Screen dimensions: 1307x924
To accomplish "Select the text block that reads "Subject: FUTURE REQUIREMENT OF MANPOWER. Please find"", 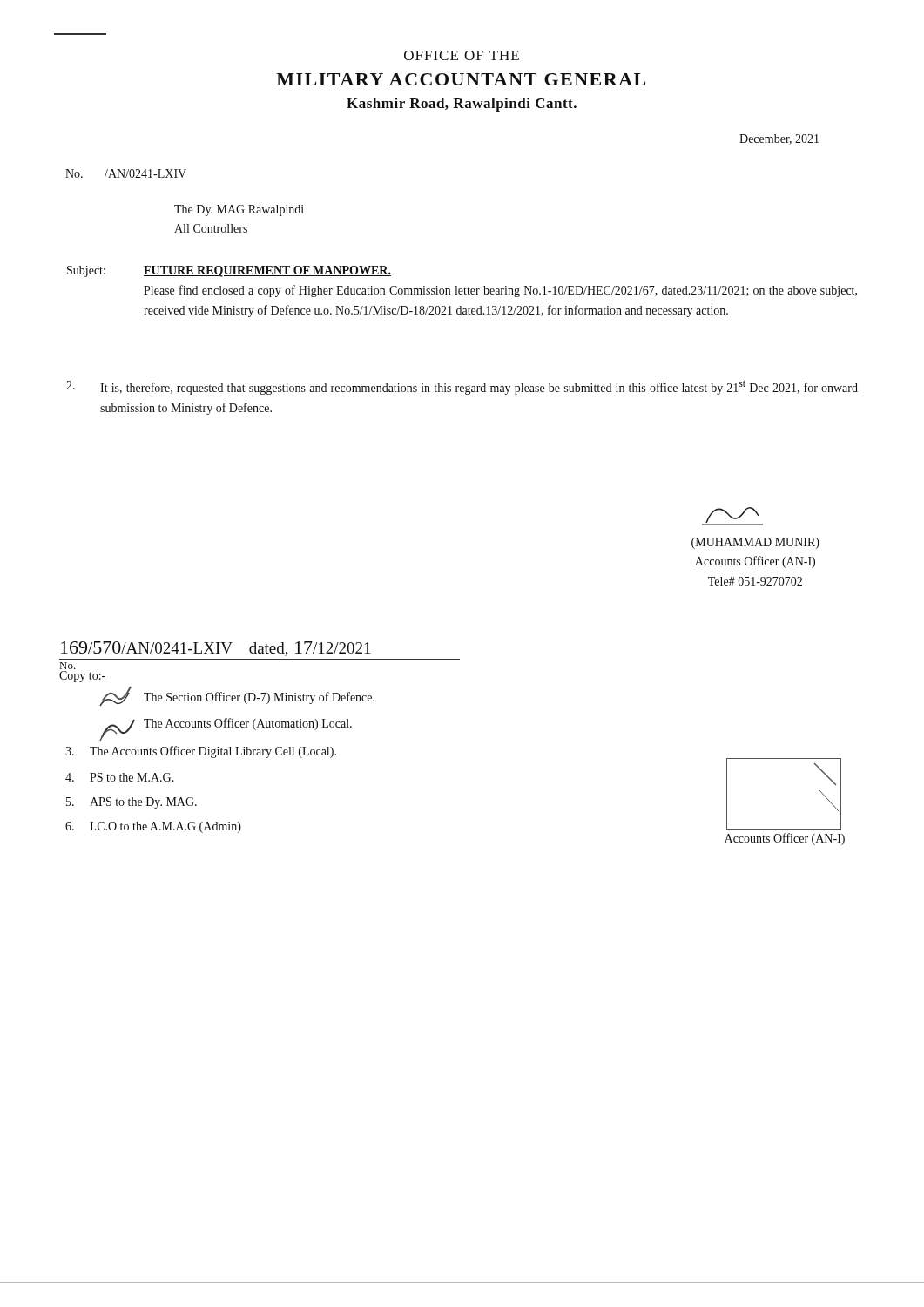I will point(462,291).
